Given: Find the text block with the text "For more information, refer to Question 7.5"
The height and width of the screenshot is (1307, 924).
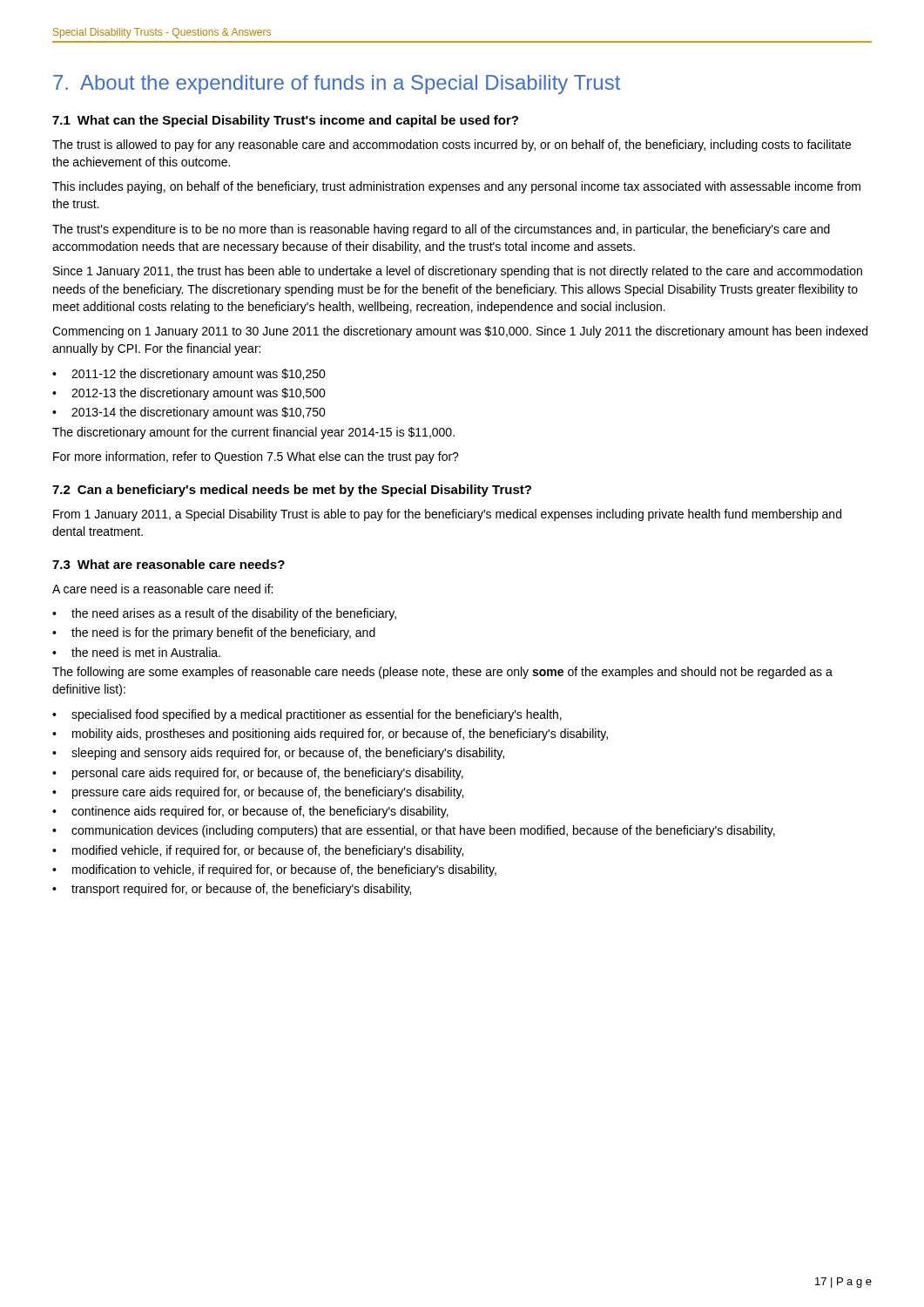Looking at the screenshot, I should (462, 457).
